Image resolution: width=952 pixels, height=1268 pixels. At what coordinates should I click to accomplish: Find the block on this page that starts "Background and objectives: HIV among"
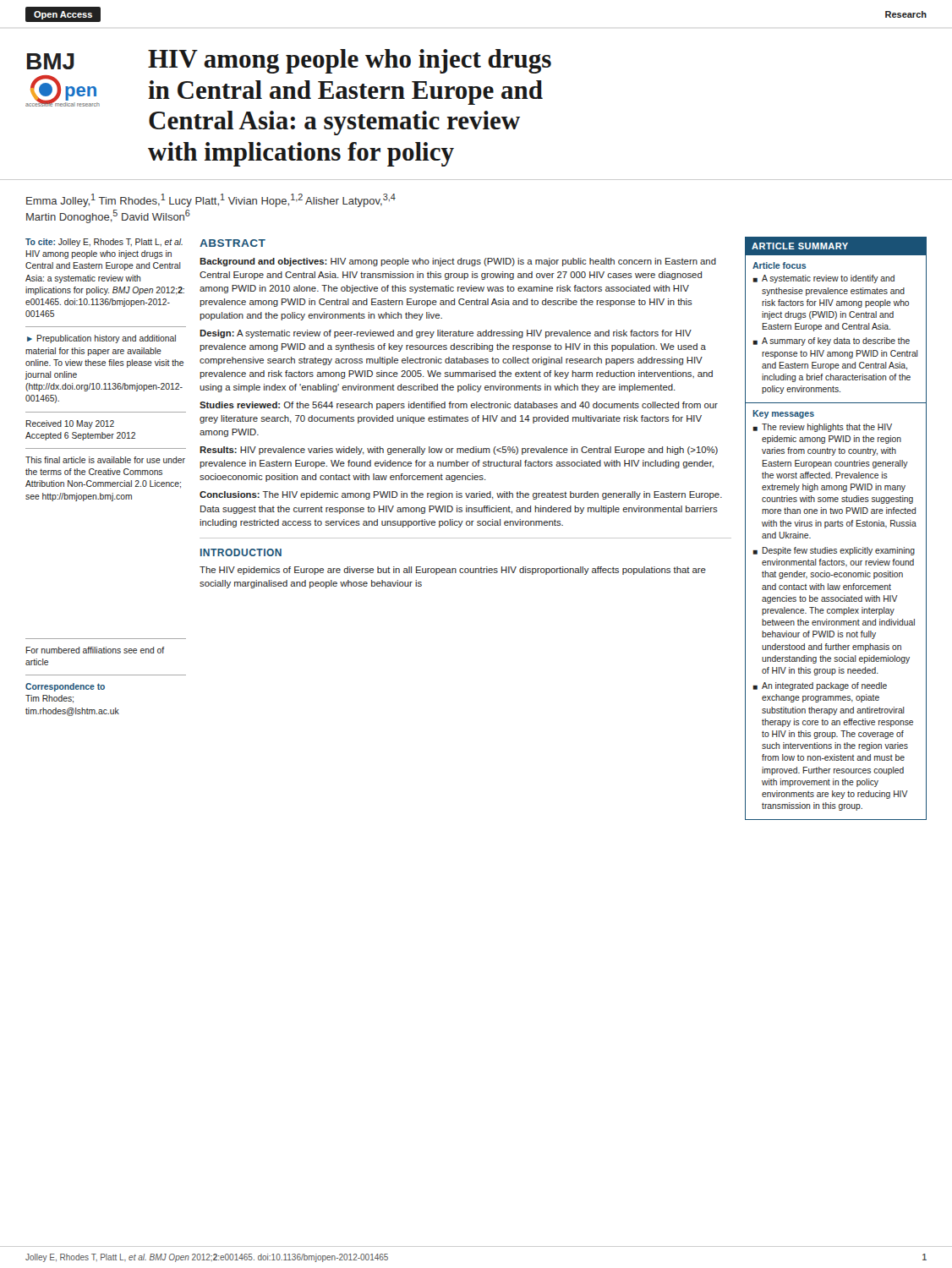[458, 288]
